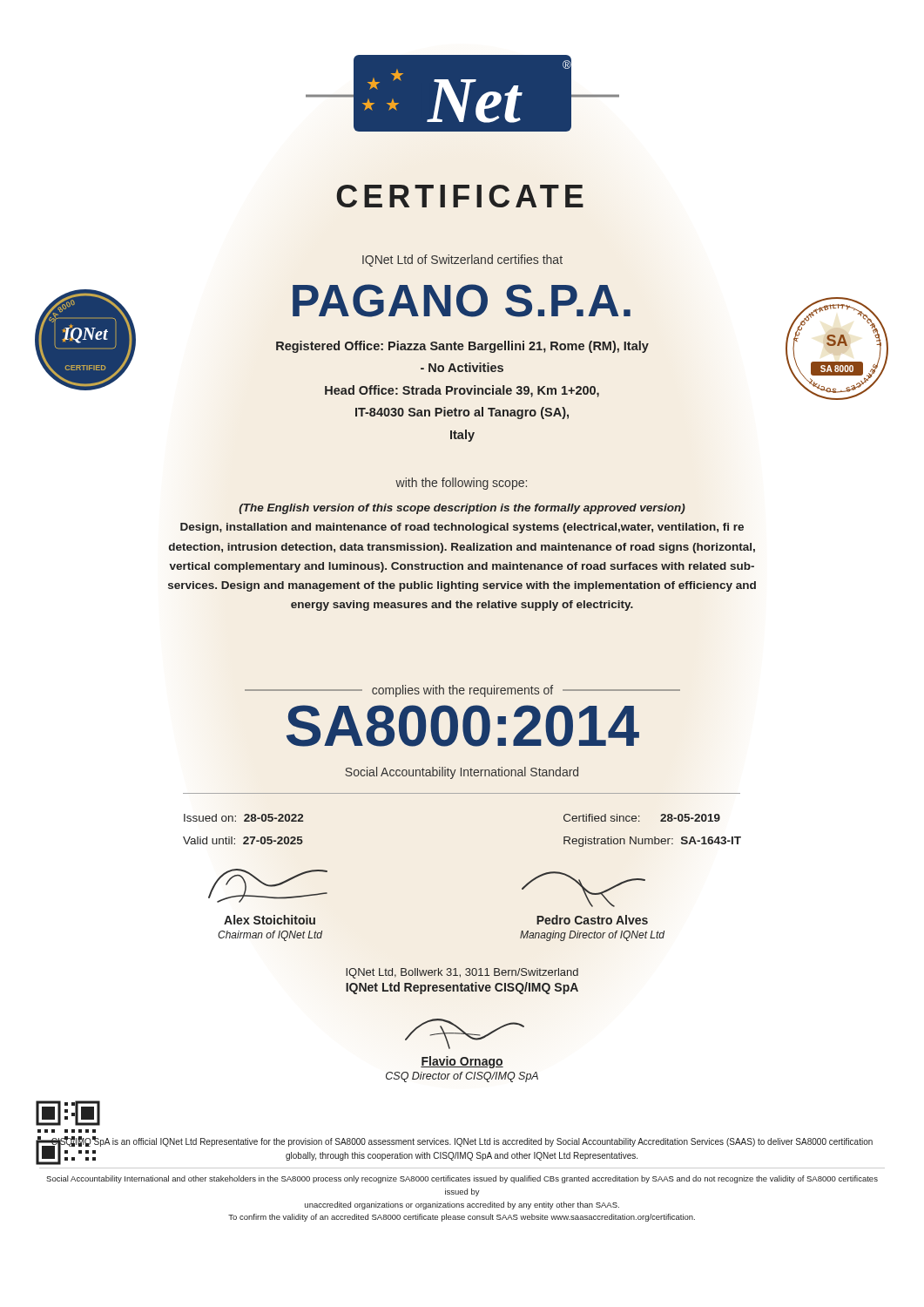
Task: Find the footnote with the text "CISQ/IMQ SpA is an official IQNet"
Action: [462, 1149]
